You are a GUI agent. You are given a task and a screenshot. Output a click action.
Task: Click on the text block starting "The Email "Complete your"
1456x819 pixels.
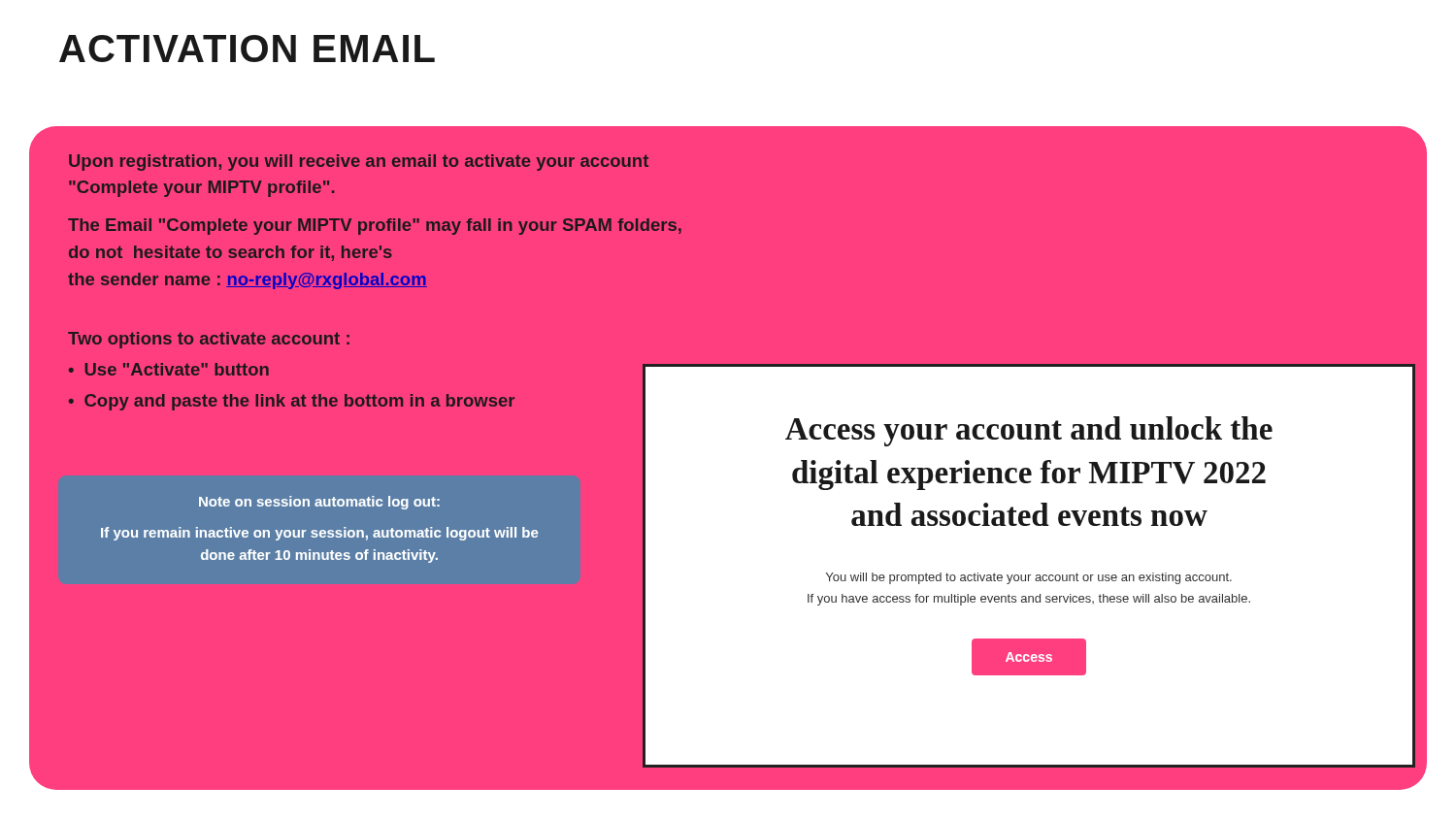[375, 252]
